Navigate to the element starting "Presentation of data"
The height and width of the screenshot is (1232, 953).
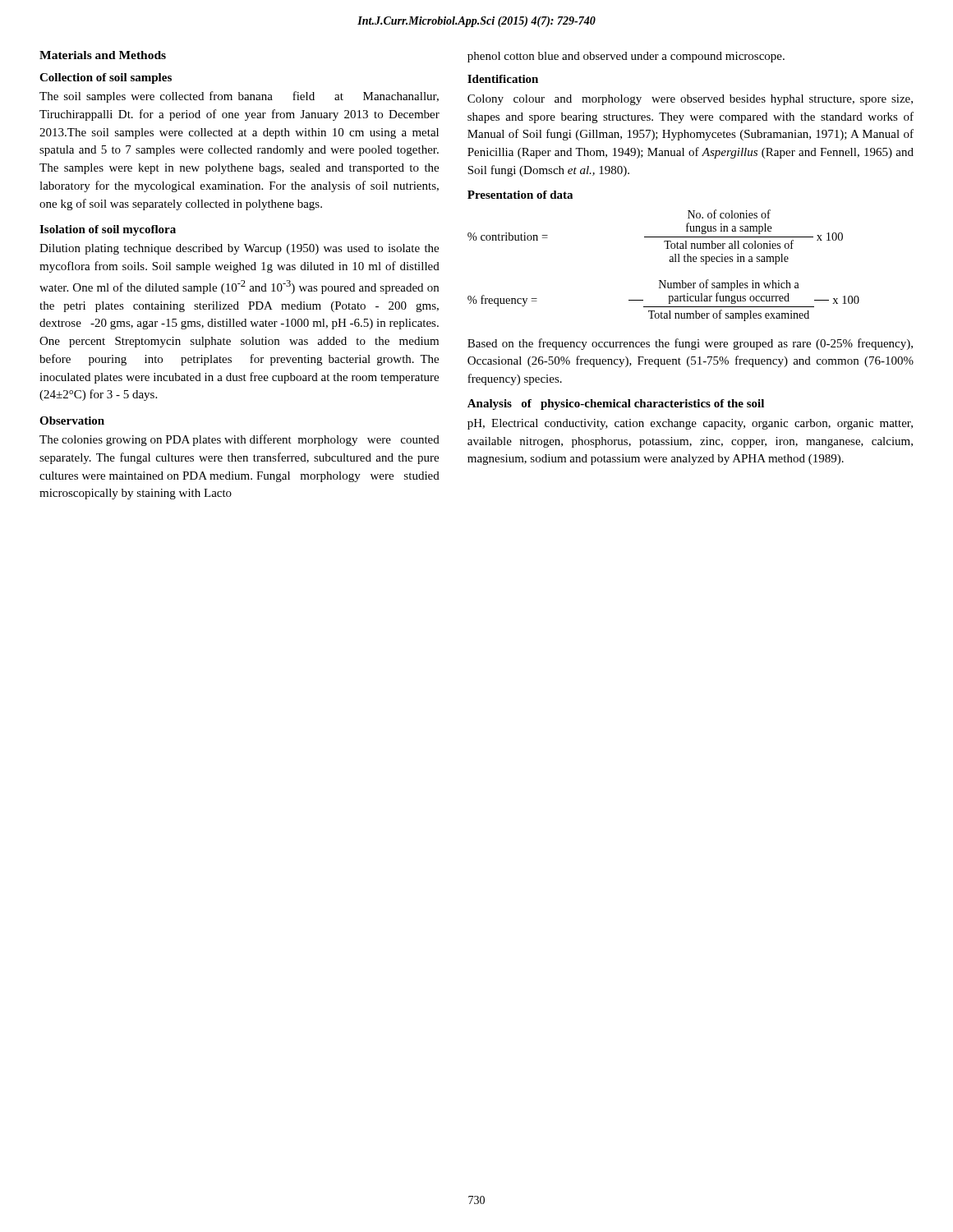point(520,194)
